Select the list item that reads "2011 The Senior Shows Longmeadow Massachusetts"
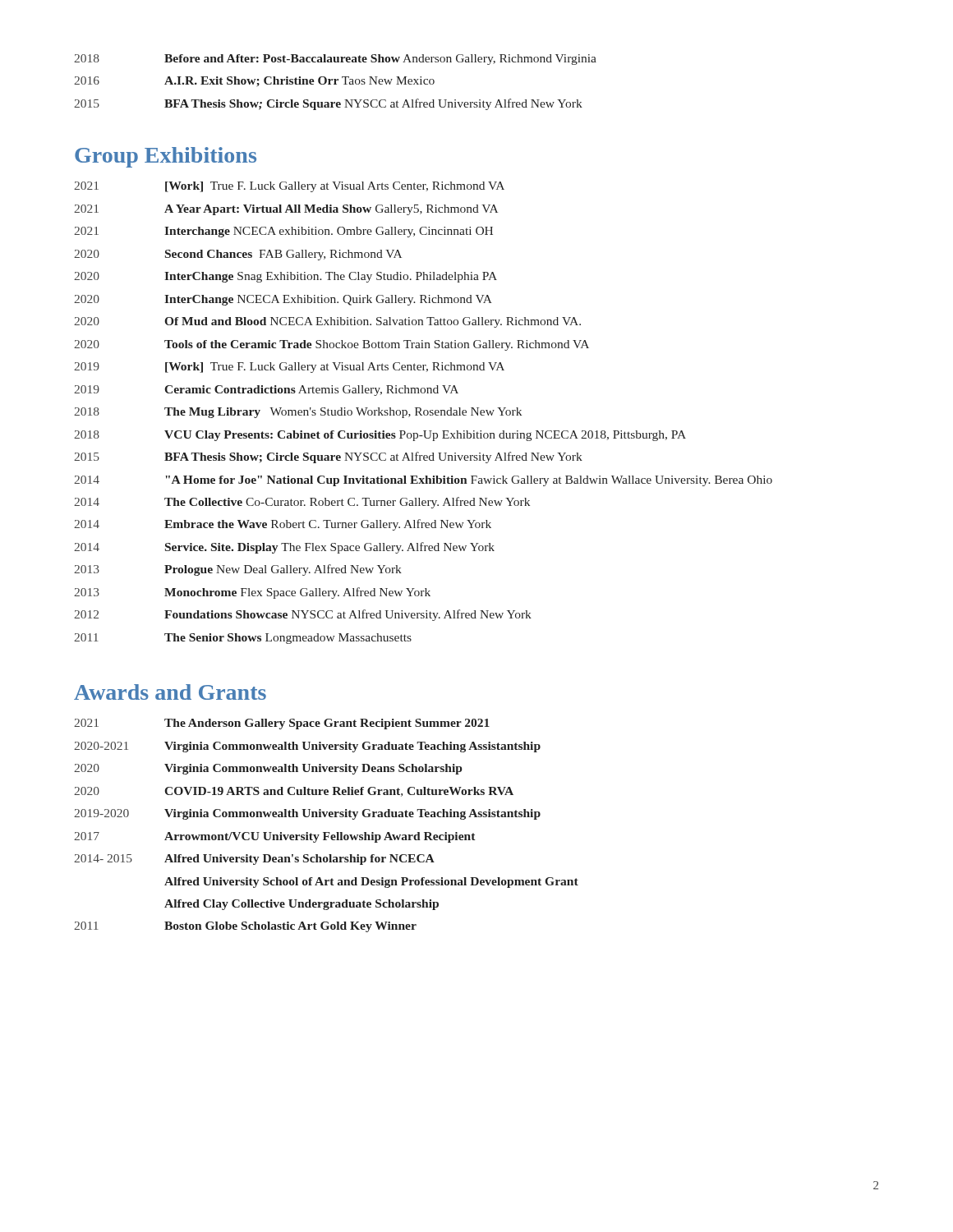Viewport: 953px width, 1232px height. [x=243, y=639]
